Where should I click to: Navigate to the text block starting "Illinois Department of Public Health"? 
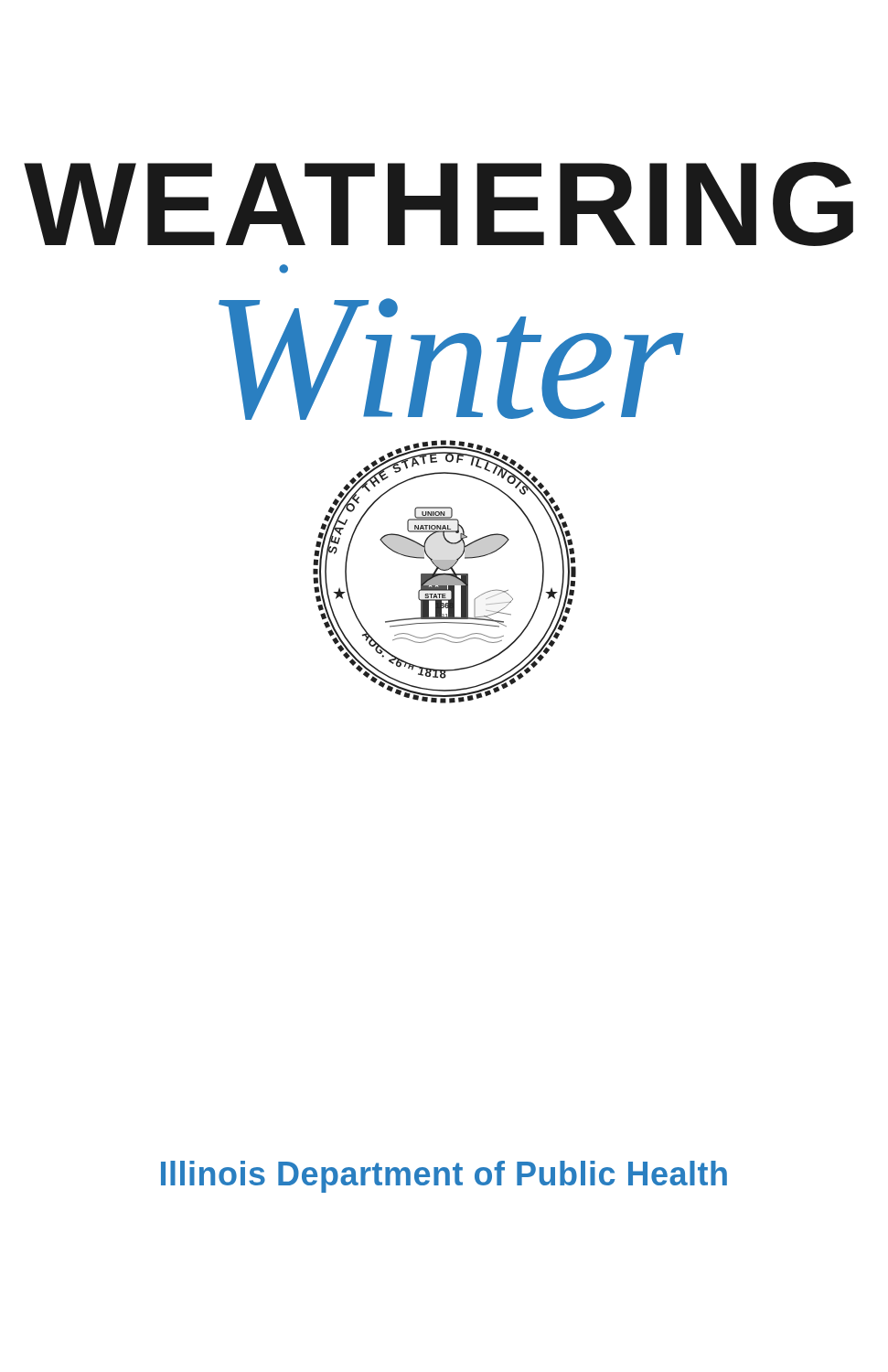tap(444, 1174)
